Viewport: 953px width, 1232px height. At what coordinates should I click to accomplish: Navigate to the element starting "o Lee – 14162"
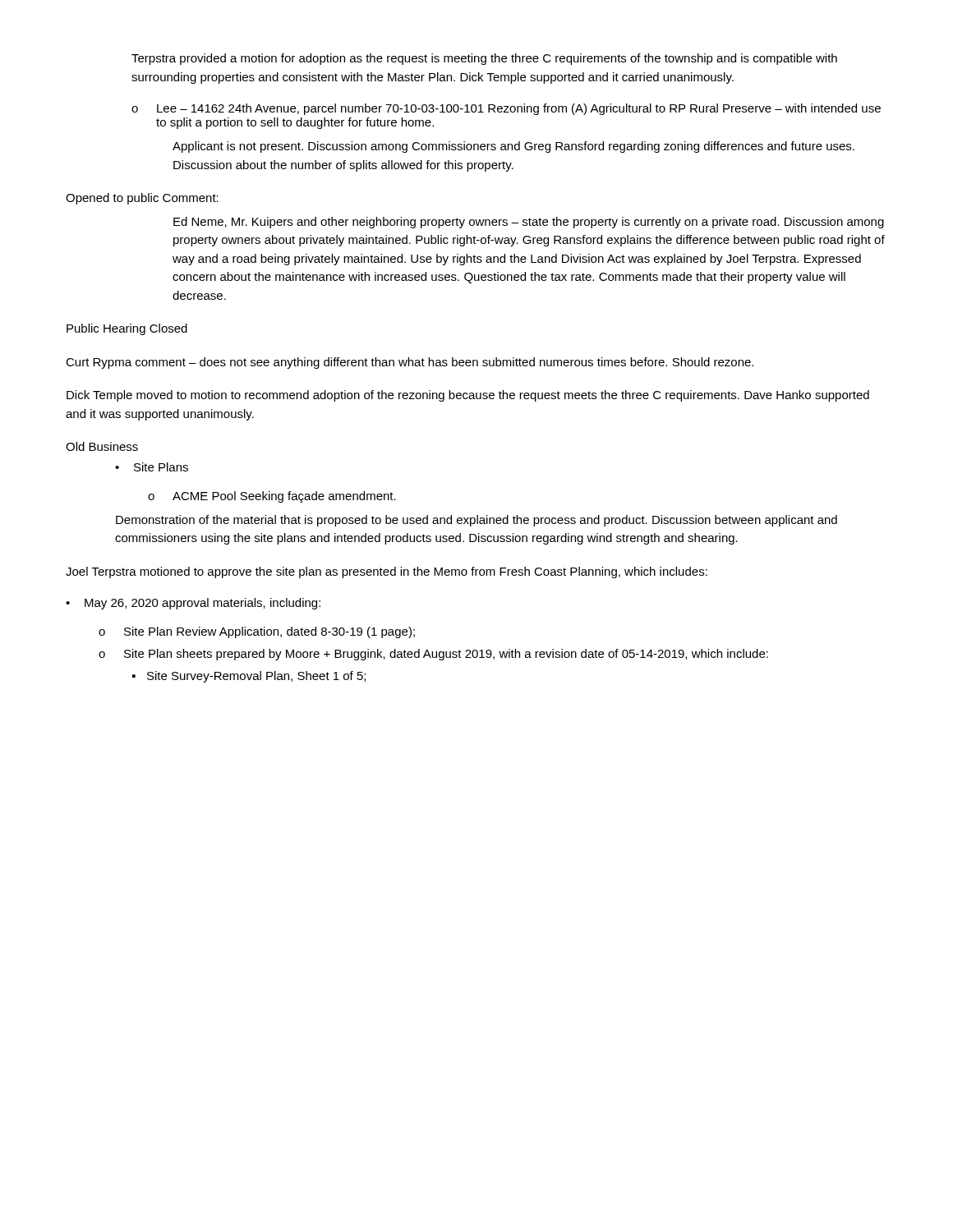point(509,115)
